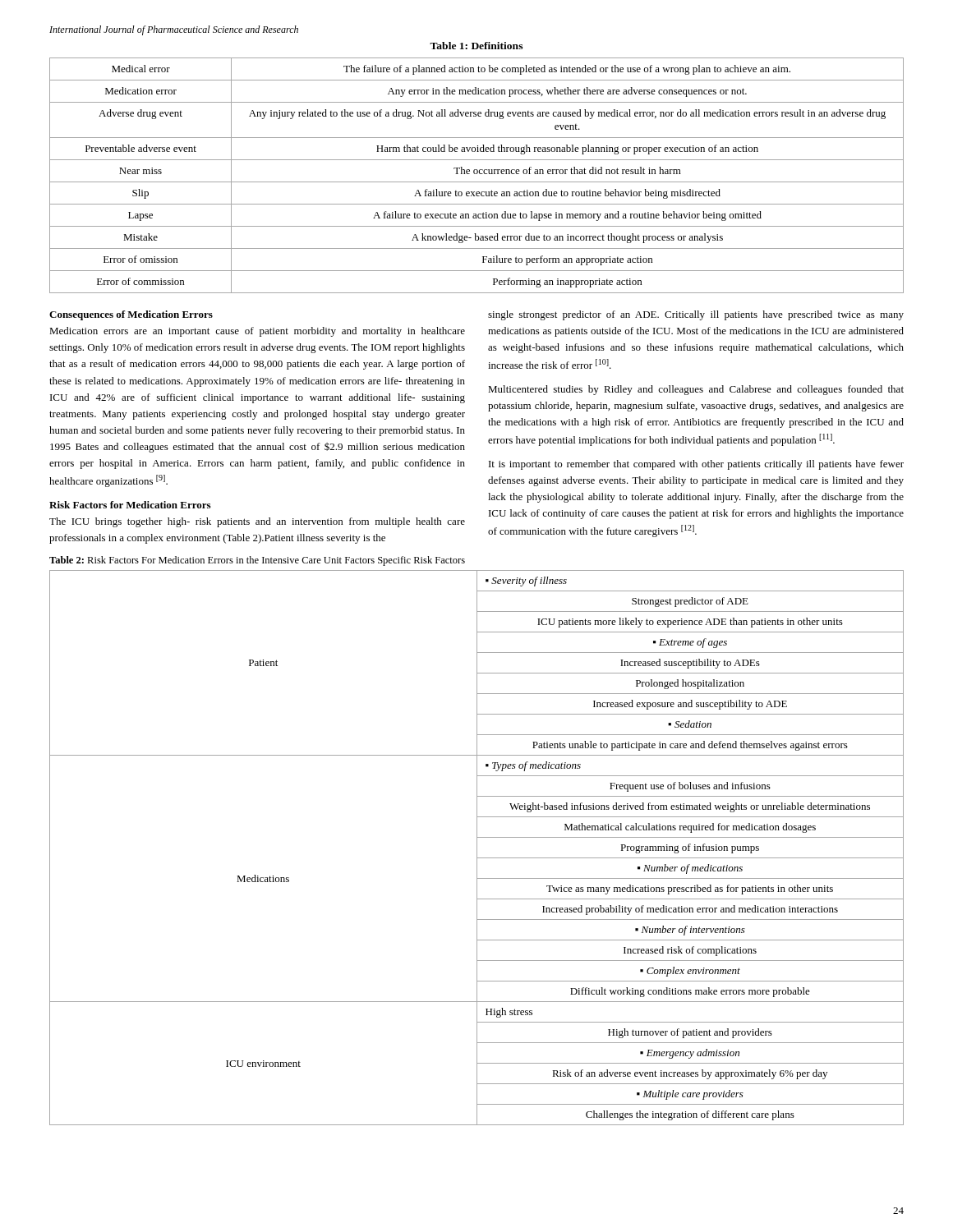Select the caption containing "Table 1: Definitions"
The image size is (953, 1232).
(x=476, y=46)
